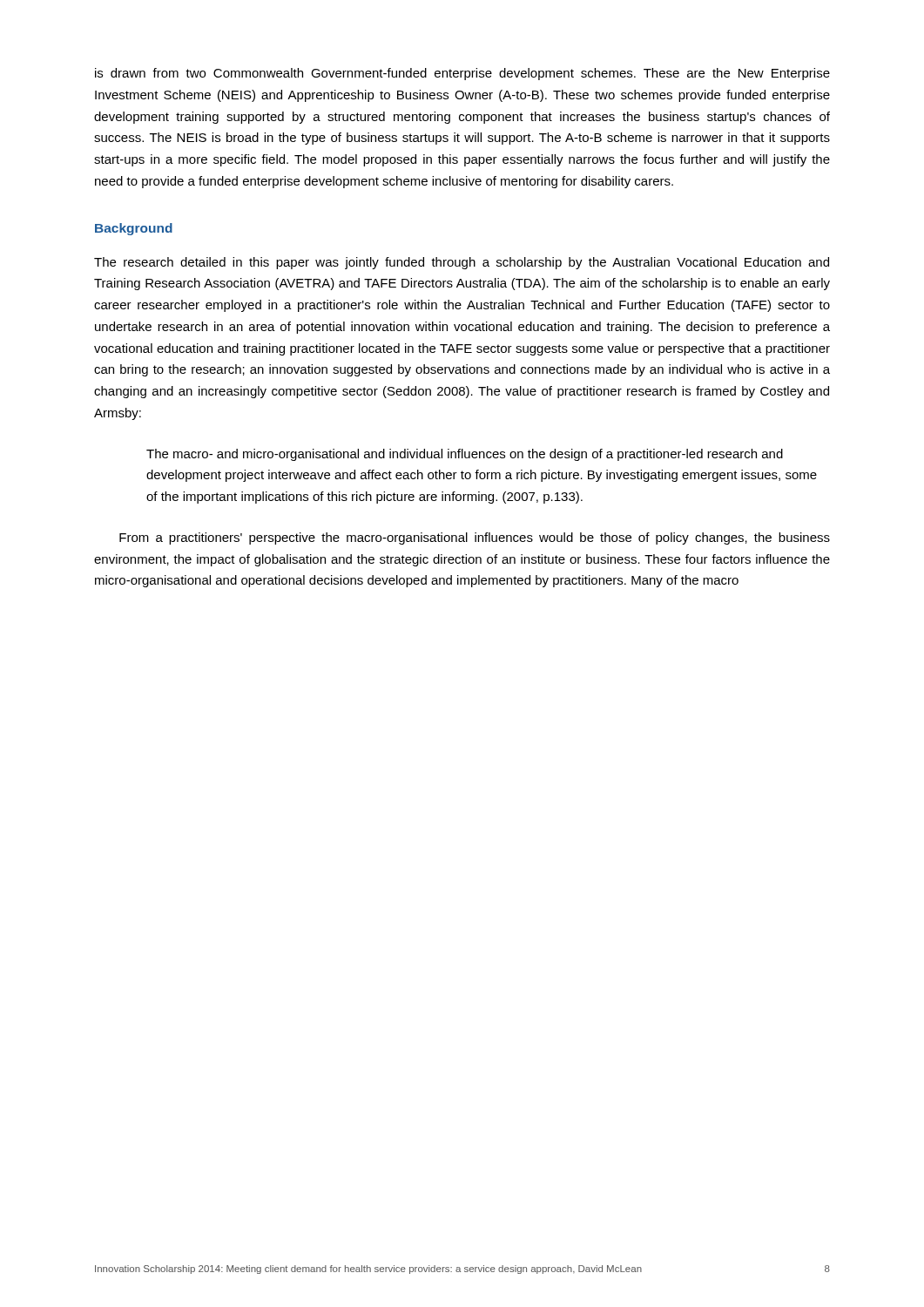Find the block on this page that starts "The research detailed in this paper"
Viewport: 924px width, 1307px height.
click(x=462, y=337)
